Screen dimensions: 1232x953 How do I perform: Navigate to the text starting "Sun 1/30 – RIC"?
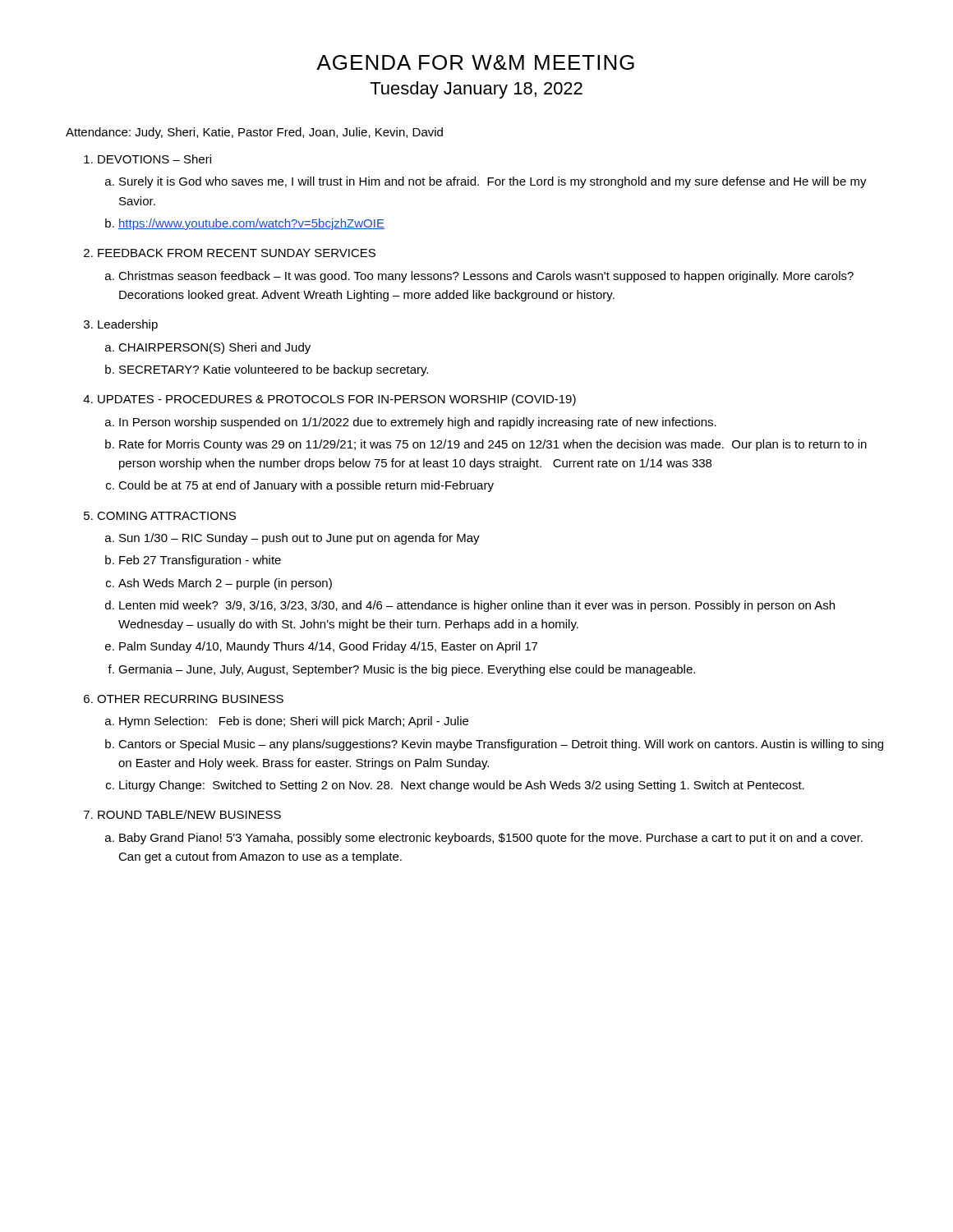(299, 538)
